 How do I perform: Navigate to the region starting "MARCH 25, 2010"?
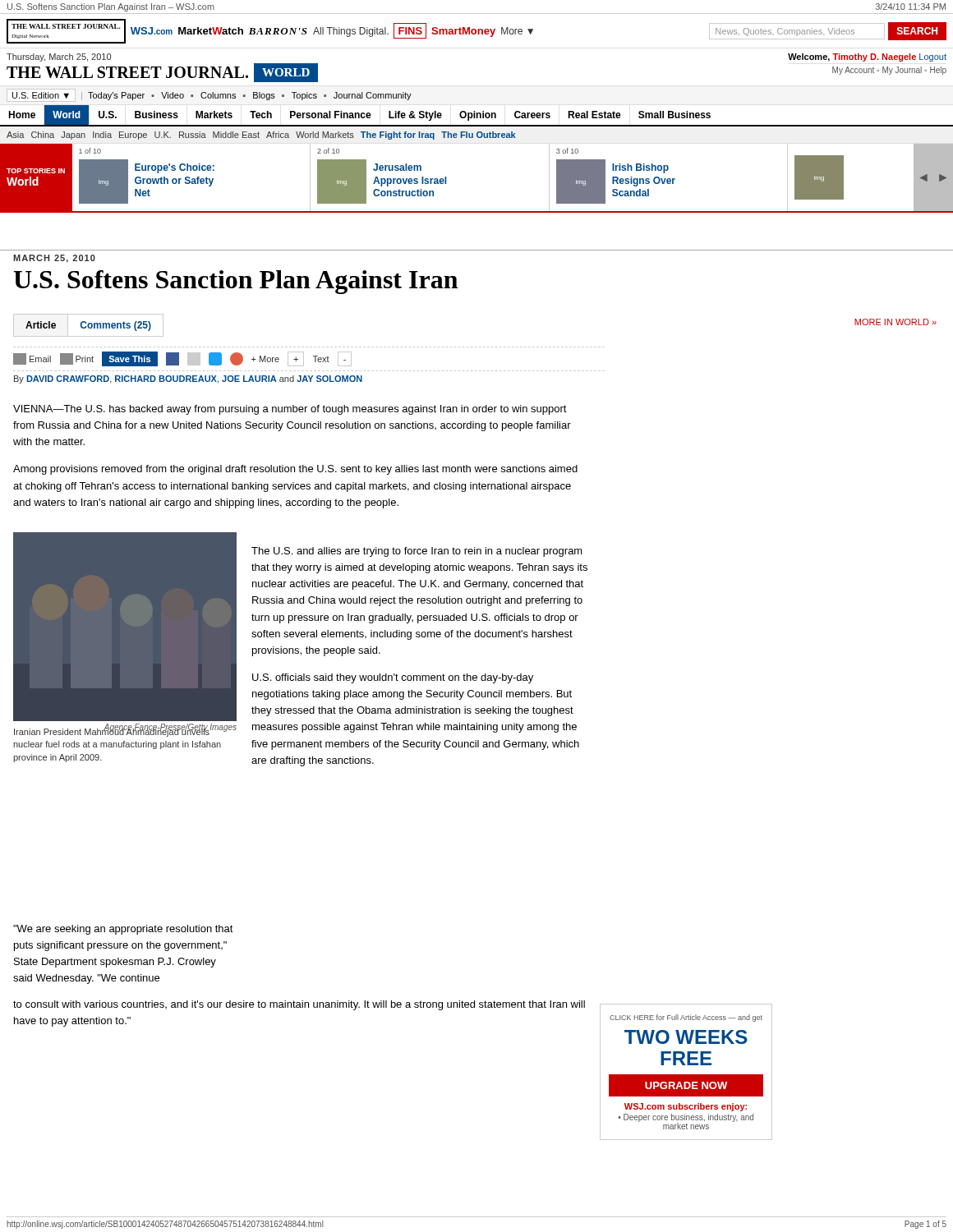click(x=55, y=258)
